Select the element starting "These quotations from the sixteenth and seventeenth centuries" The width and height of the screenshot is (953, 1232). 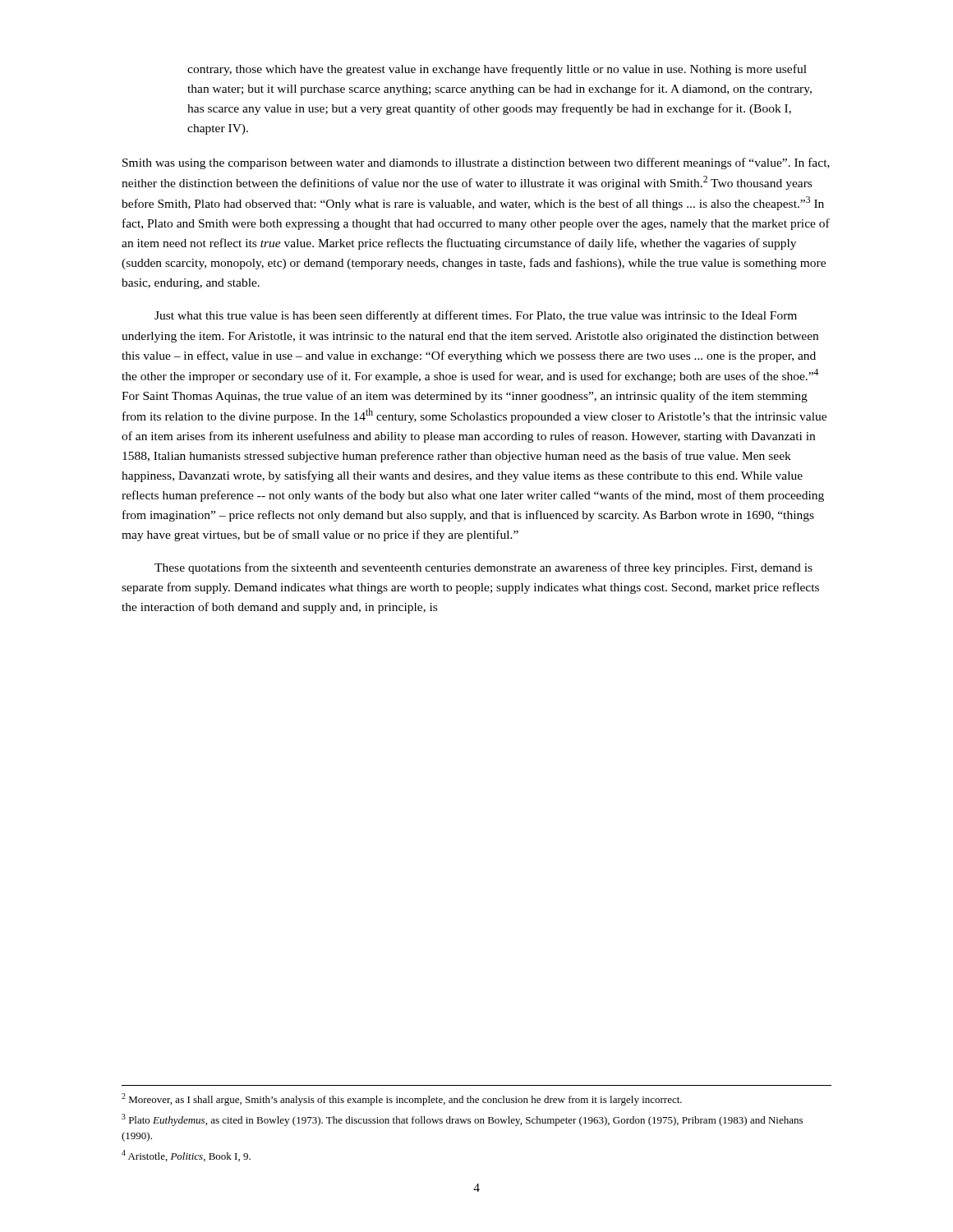tap(471, 587)
